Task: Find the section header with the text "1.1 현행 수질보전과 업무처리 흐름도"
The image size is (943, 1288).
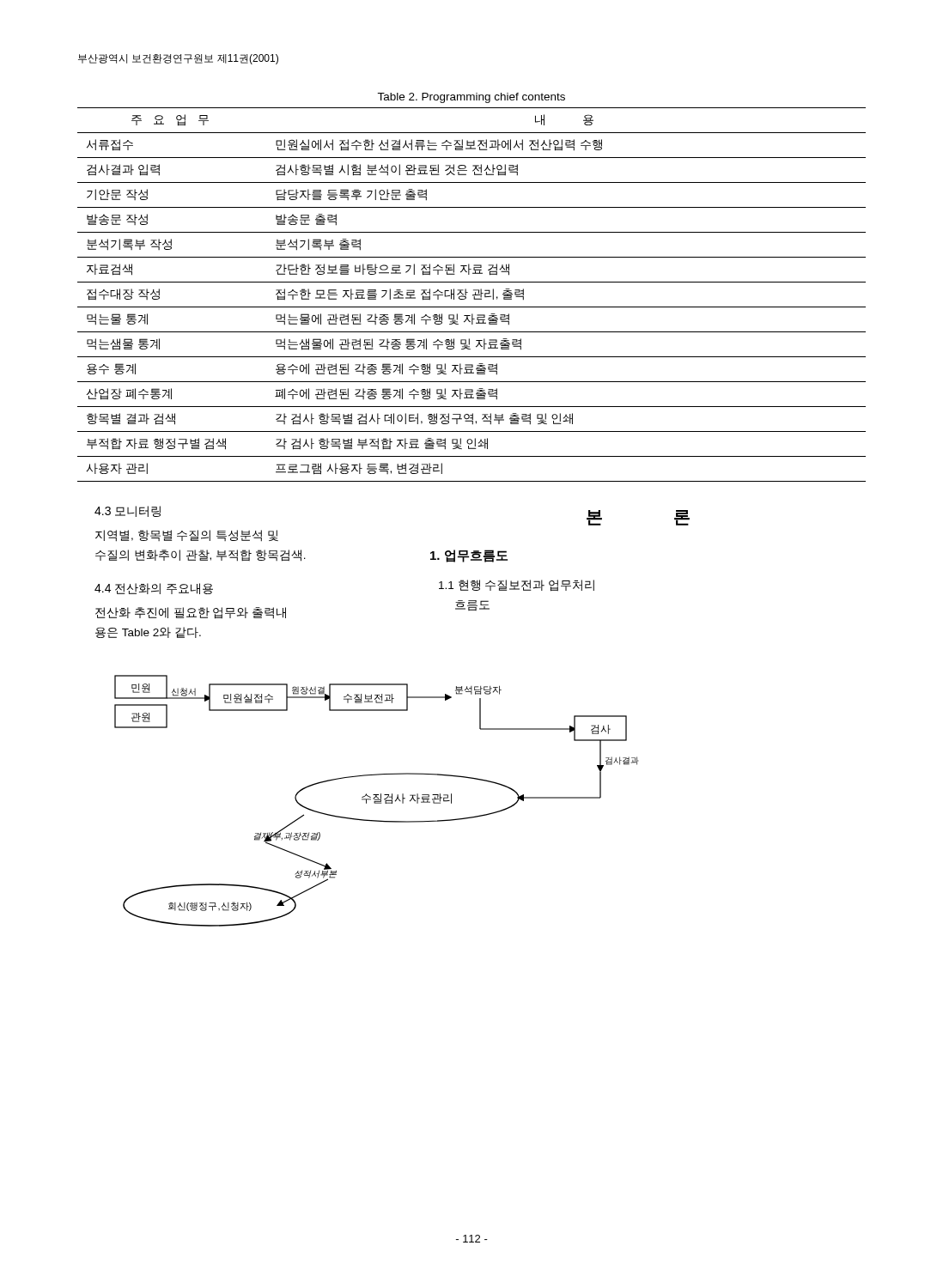Action: pyautogui.click(x=517, y=595)
